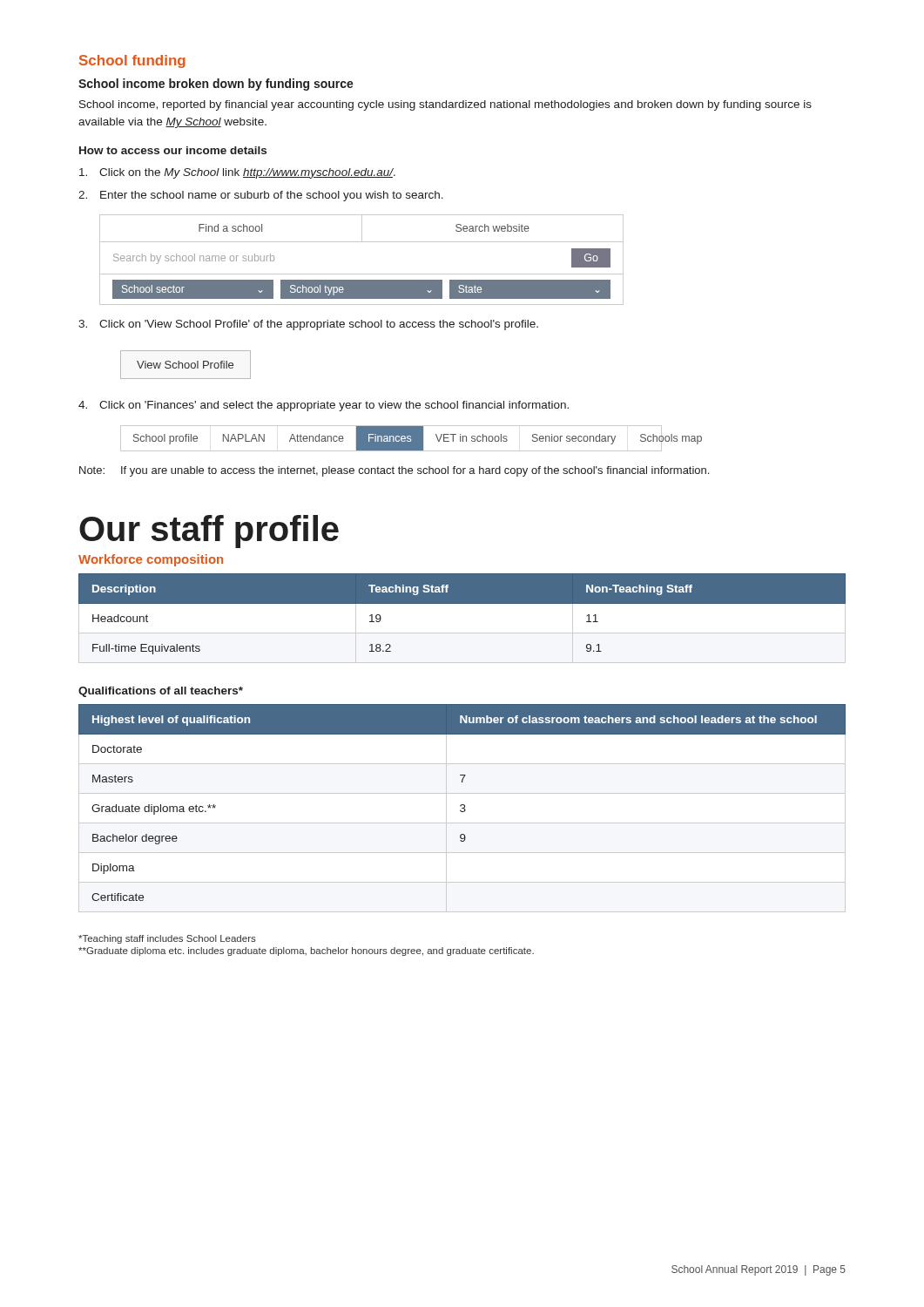Navigate to the passage starting "Workforce composition"

(x=151, y=559)
